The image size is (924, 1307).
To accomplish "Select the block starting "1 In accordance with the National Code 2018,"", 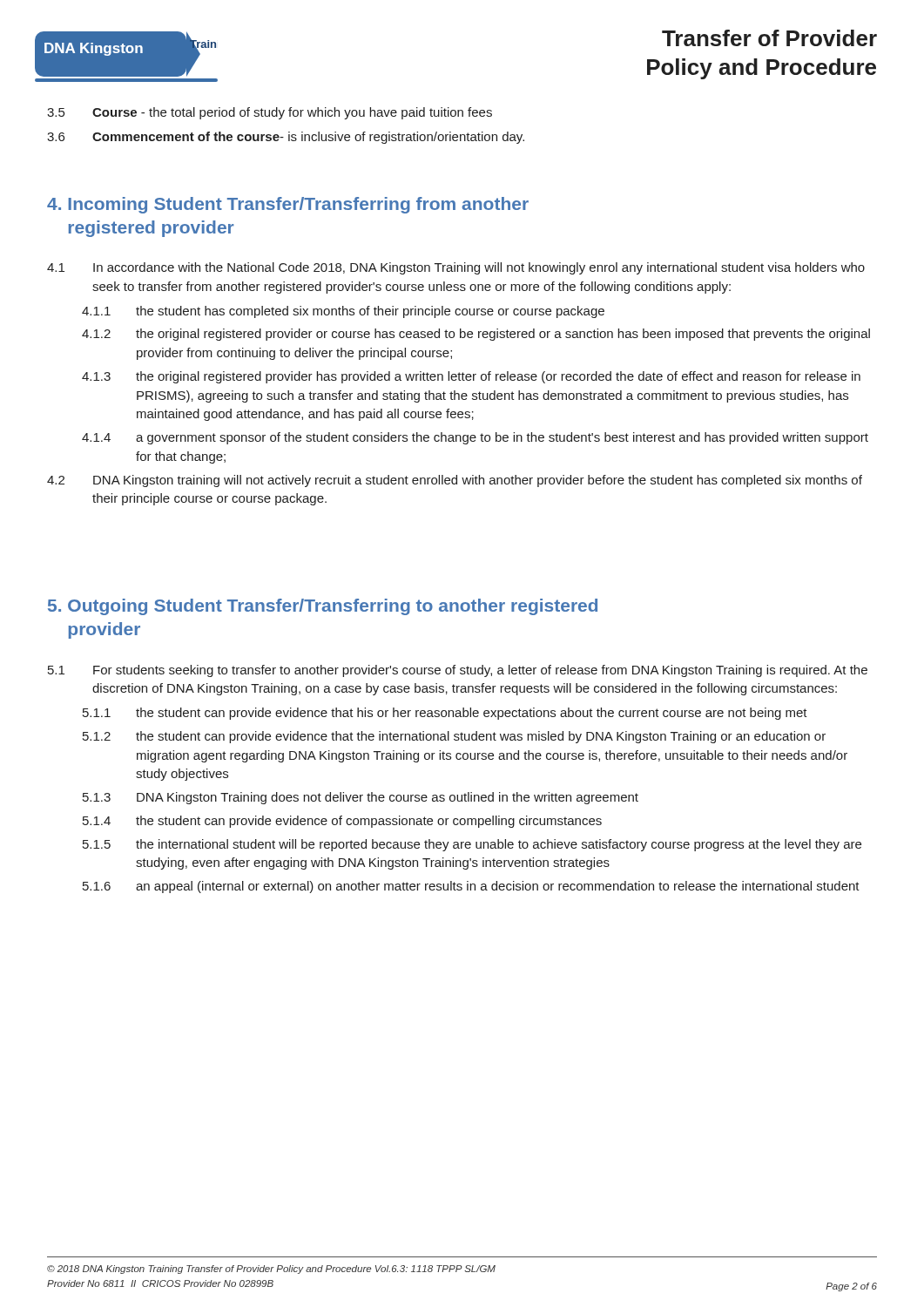I will (462, 277).
